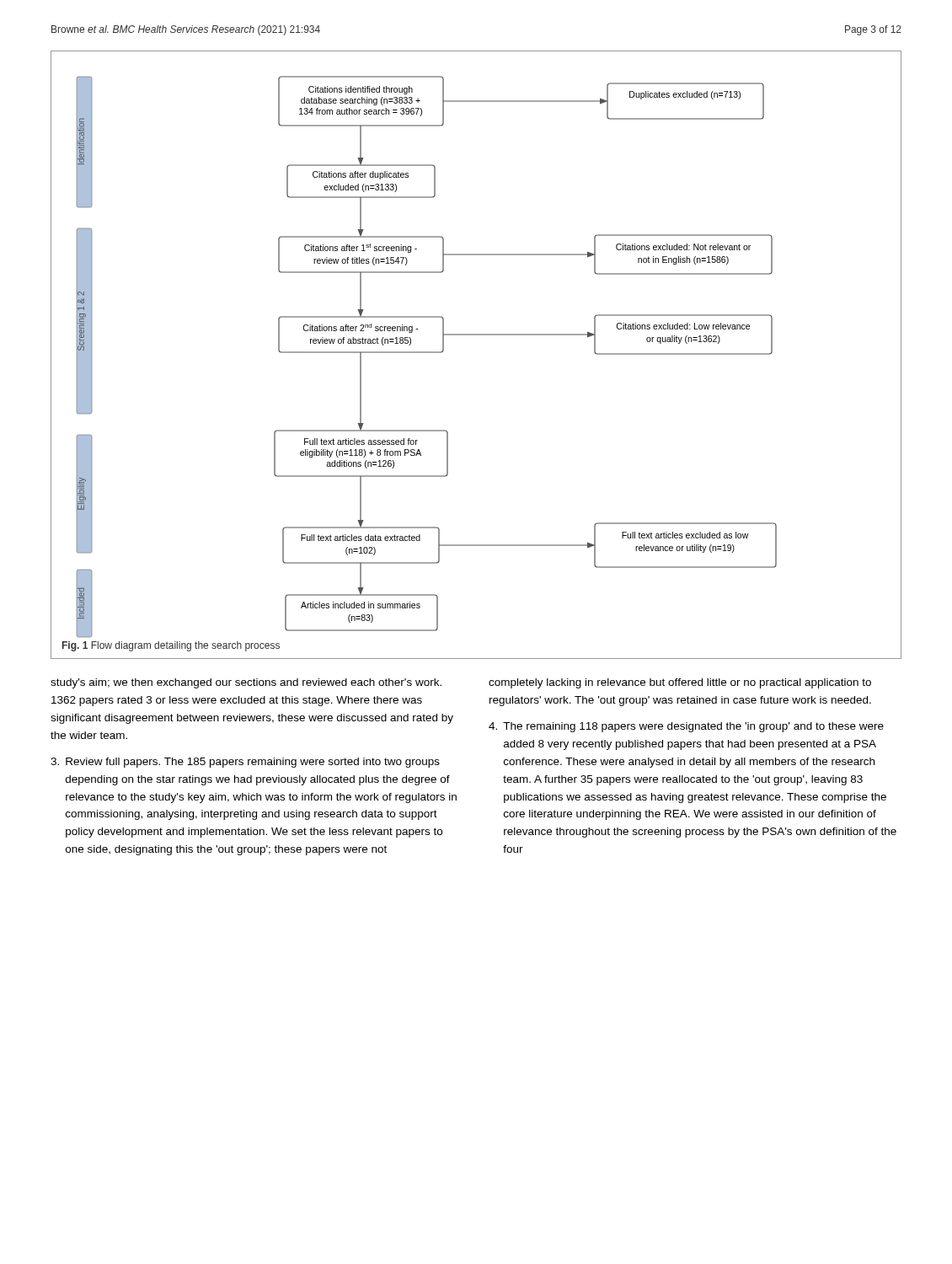Select the flowchart
The height and width of the screenshot is (1264, 952).
[476, 355]
